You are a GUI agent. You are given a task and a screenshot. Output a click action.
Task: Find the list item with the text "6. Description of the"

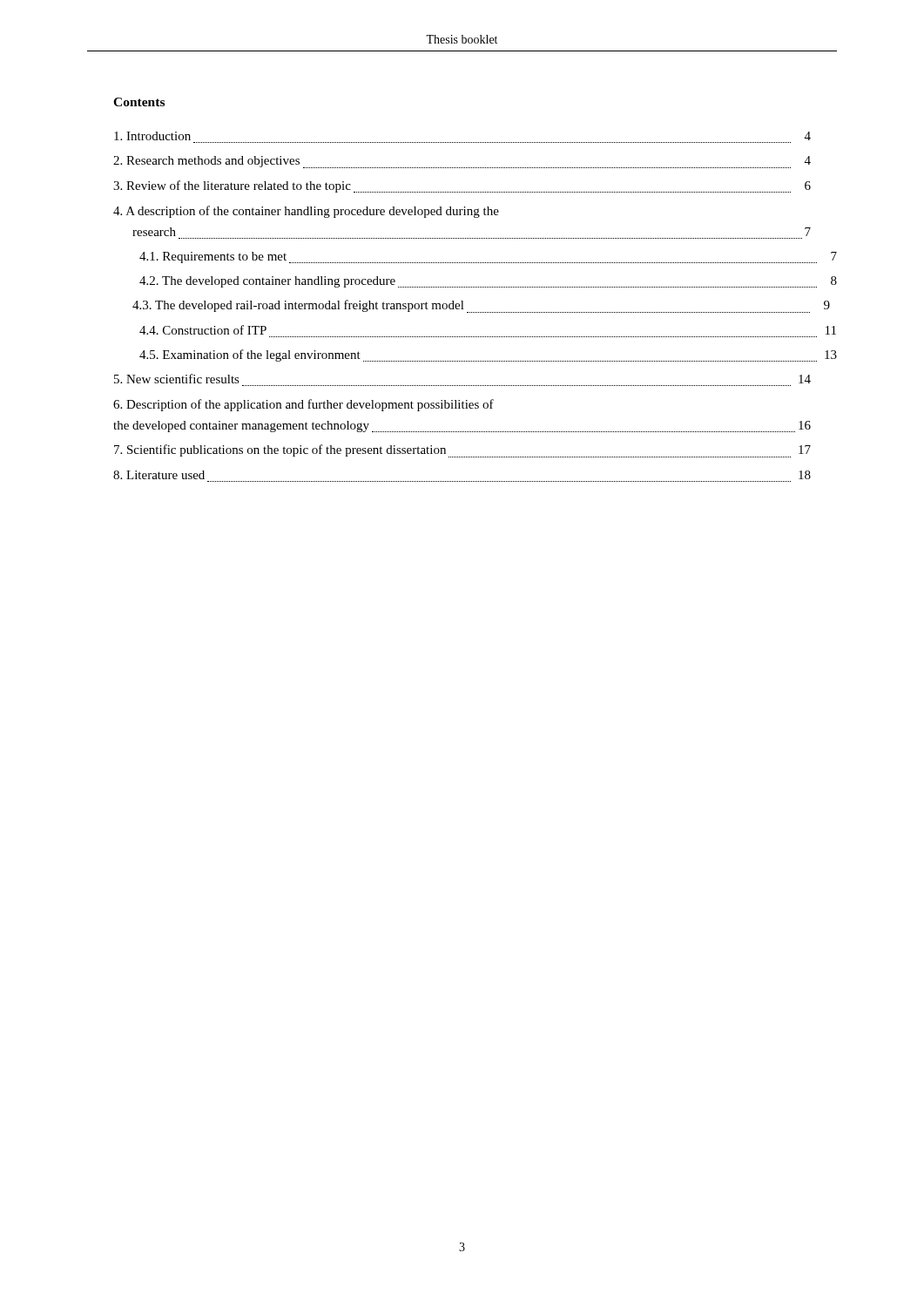click(x=462, y=415)
